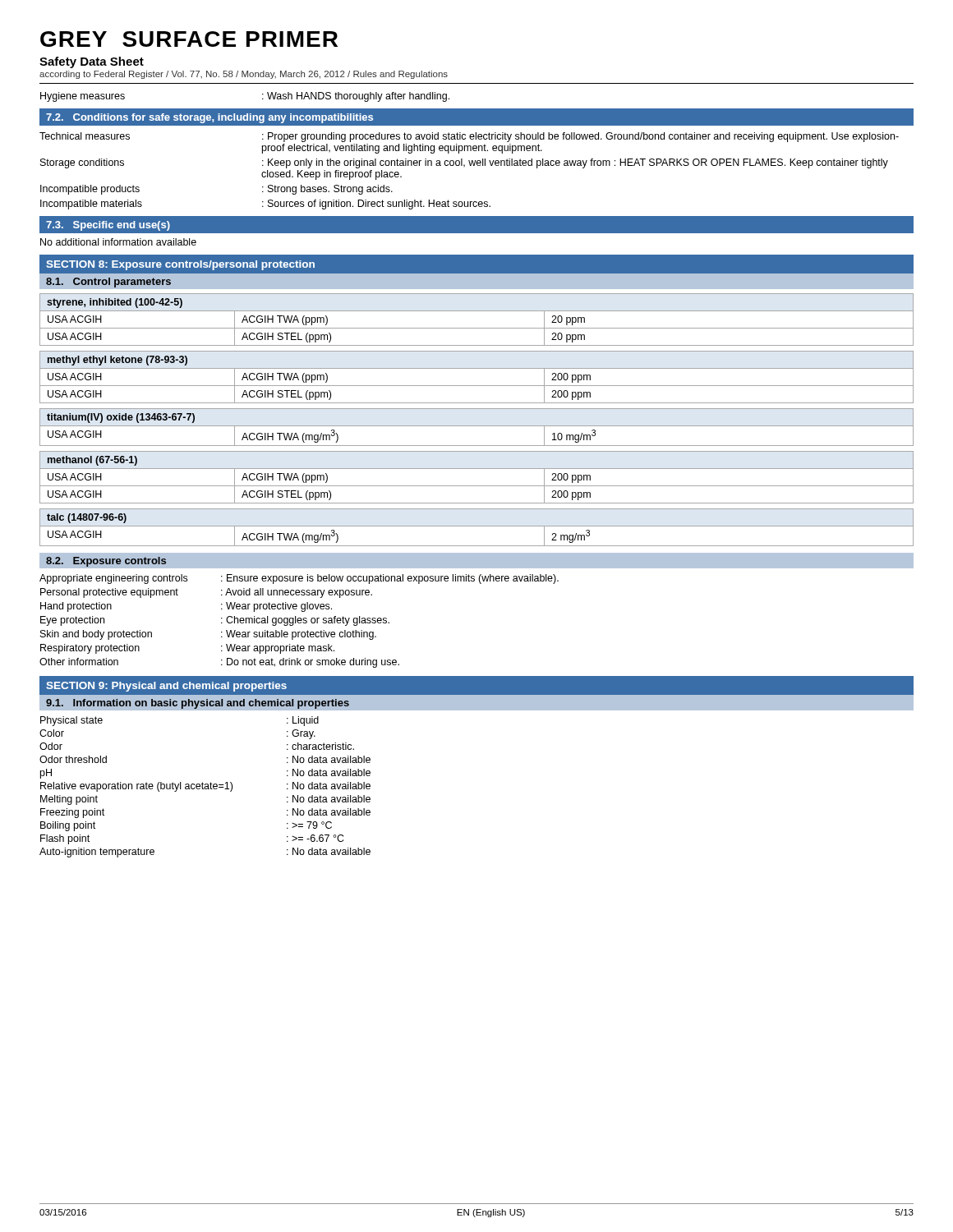Locate the text starting "Odor: characteristic."

coord(49,746)
